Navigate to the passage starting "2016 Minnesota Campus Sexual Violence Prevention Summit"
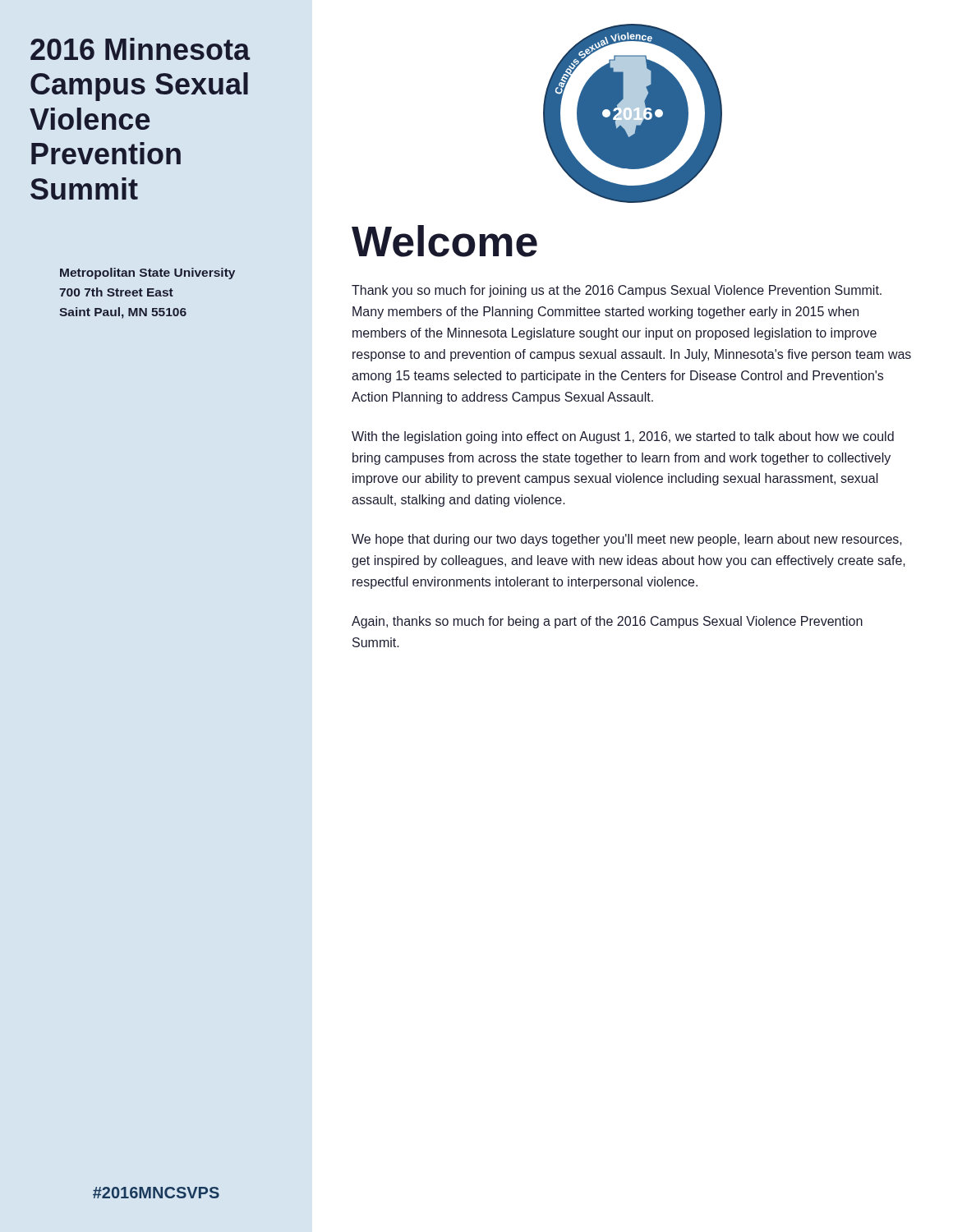Screen dimensions: 1232x953 pos(140,119)
